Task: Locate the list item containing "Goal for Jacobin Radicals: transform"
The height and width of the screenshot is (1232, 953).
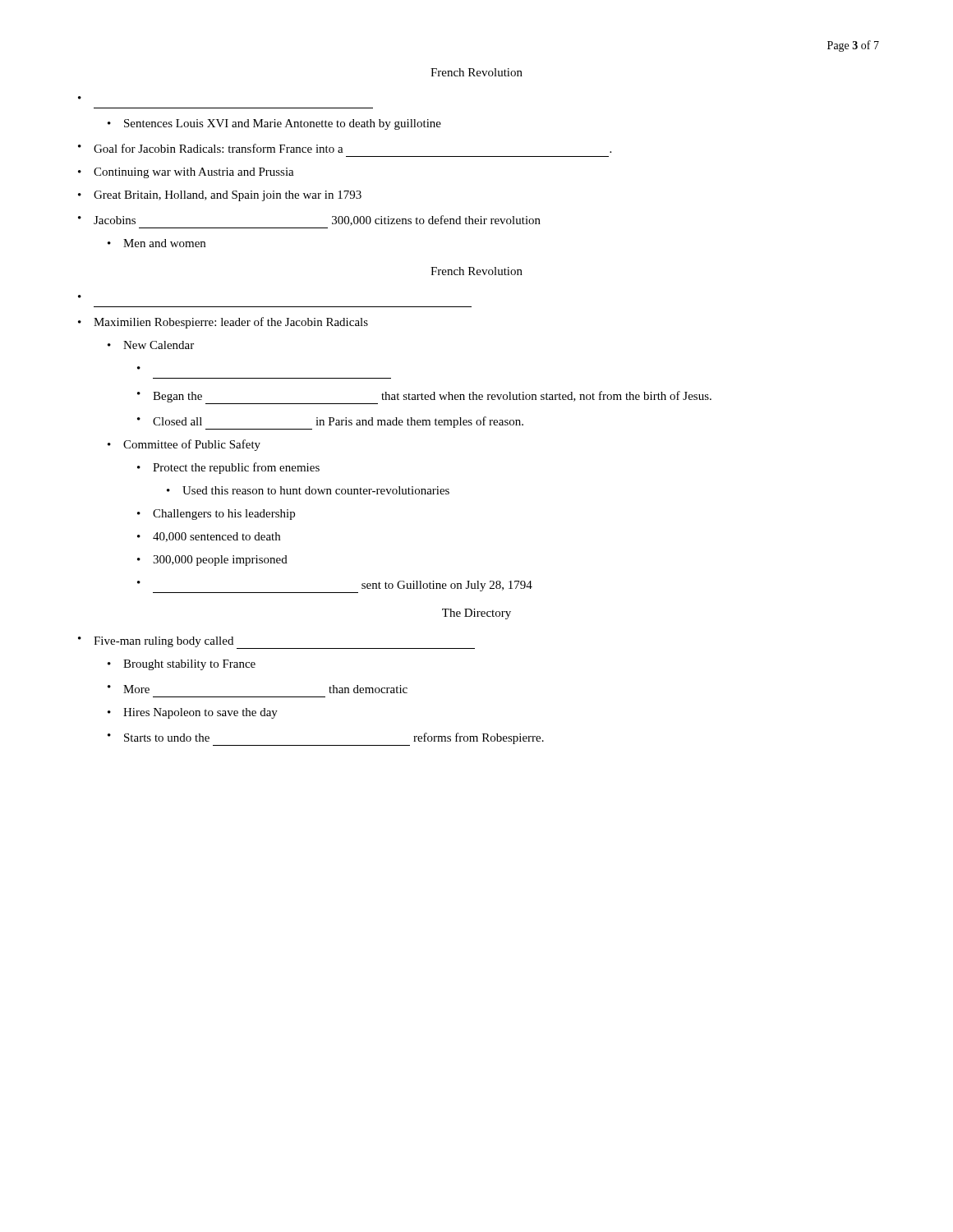Action: (353, 147)
